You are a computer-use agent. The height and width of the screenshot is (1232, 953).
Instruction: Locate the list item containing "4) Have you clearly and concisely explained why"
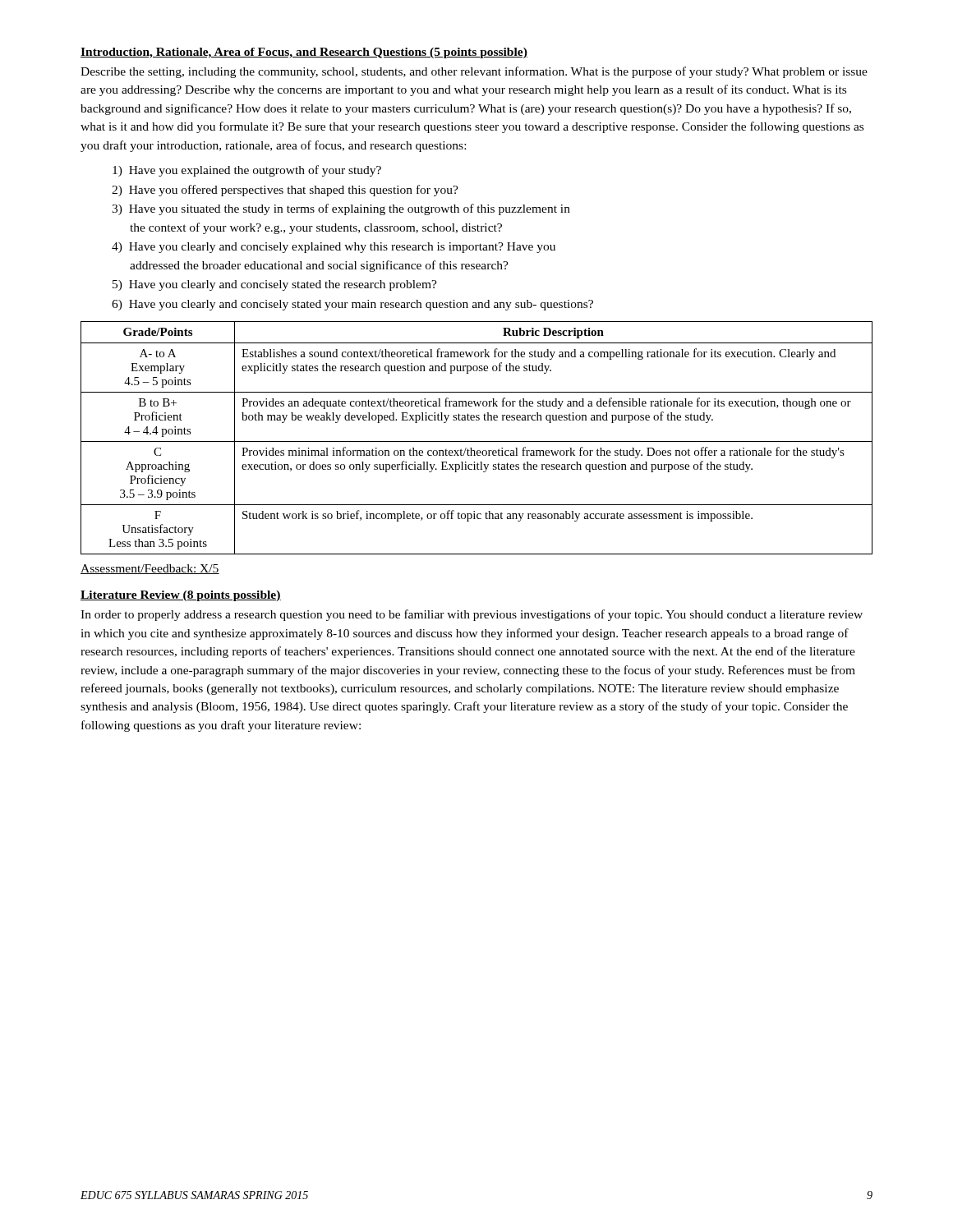point(343,257)
